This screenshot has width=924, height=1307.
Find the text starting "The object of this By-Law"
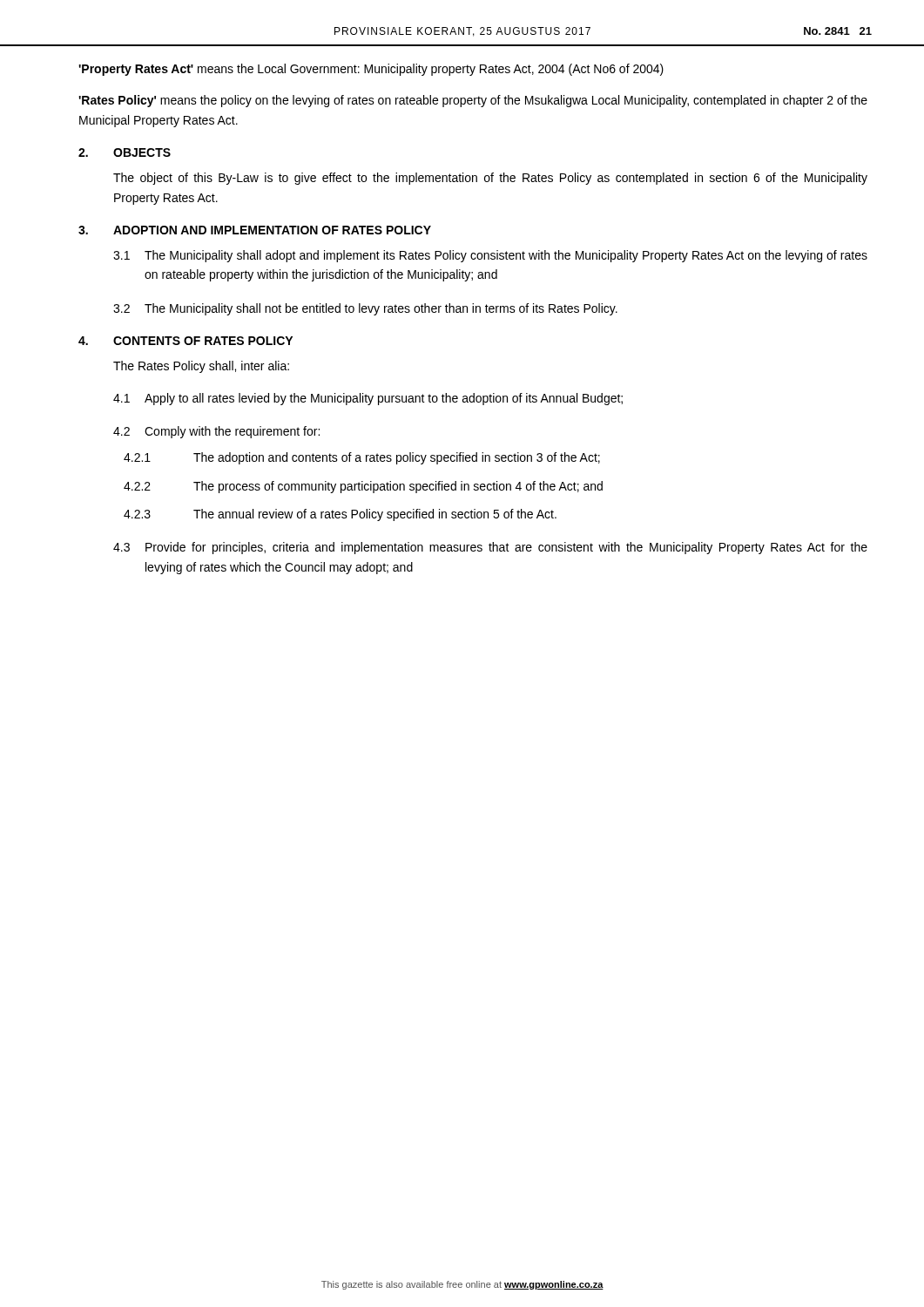[490, 188]
